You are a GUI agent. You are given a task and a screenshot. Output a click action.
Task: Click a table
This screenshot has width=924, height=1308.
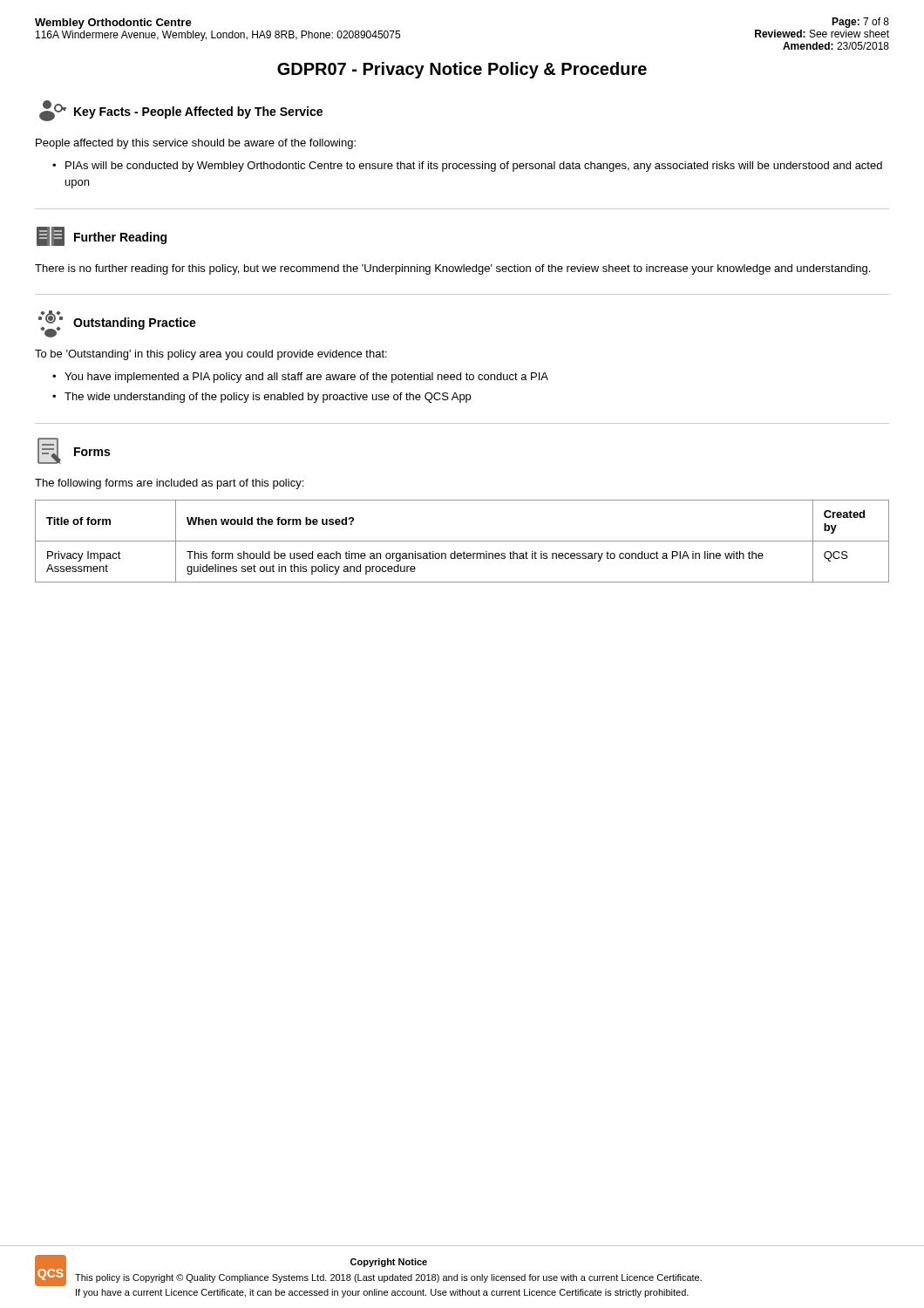click(462, 541)
